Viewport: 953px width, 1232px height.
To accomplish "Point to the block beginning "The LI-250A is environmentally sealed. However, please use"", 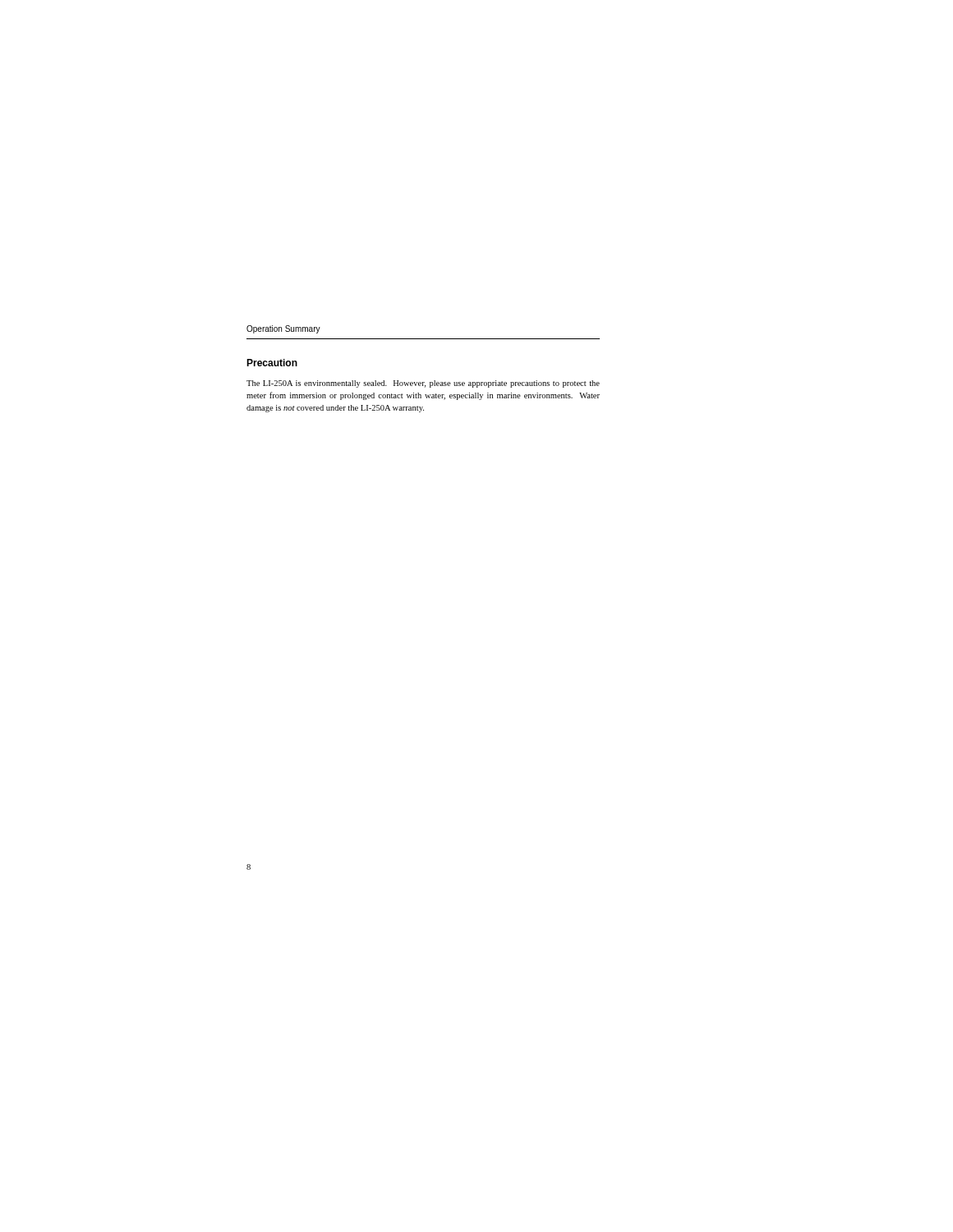I will pos(423,396).
